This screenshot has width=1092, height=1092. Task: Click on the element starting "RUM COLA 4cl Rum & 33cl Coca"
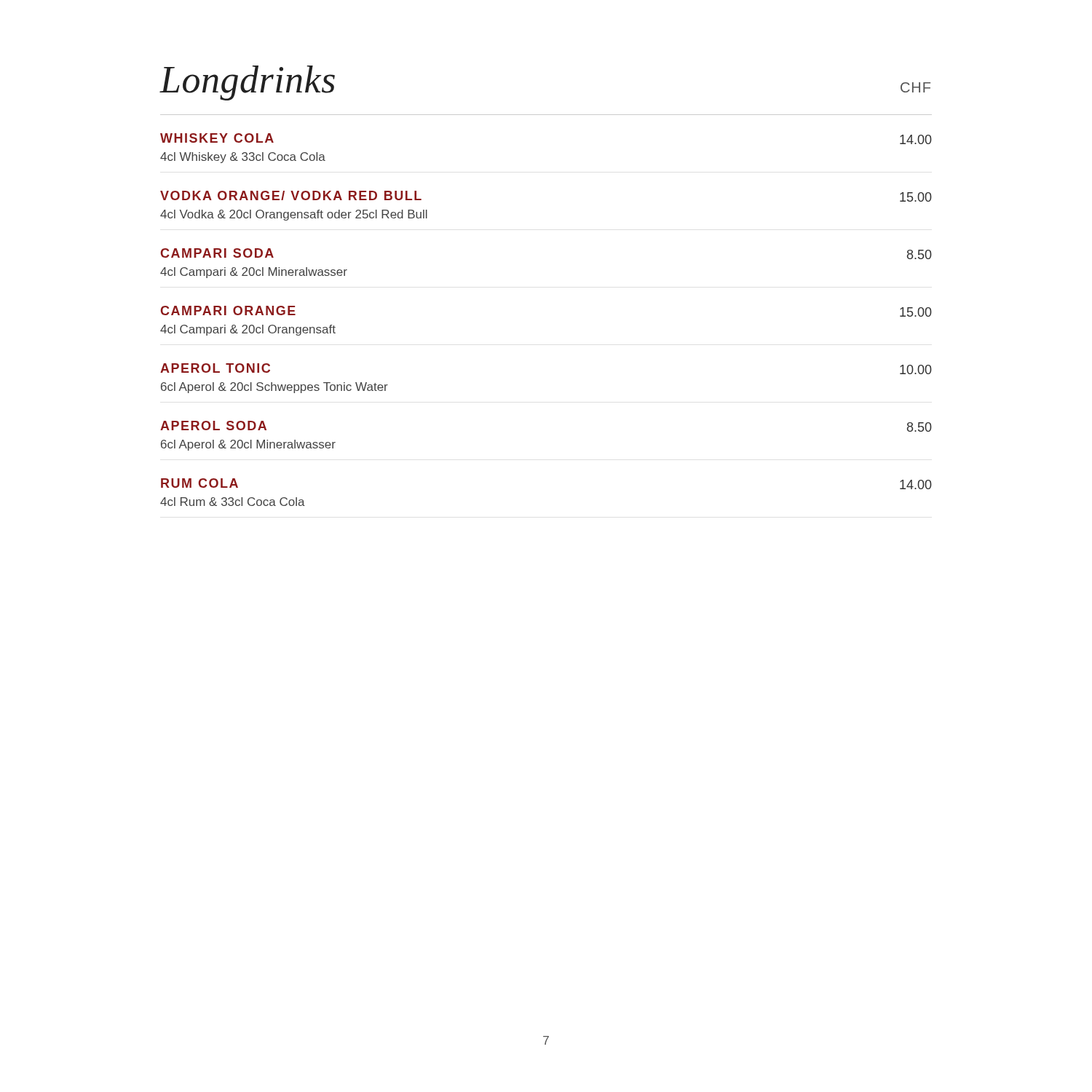pos(201,484)
